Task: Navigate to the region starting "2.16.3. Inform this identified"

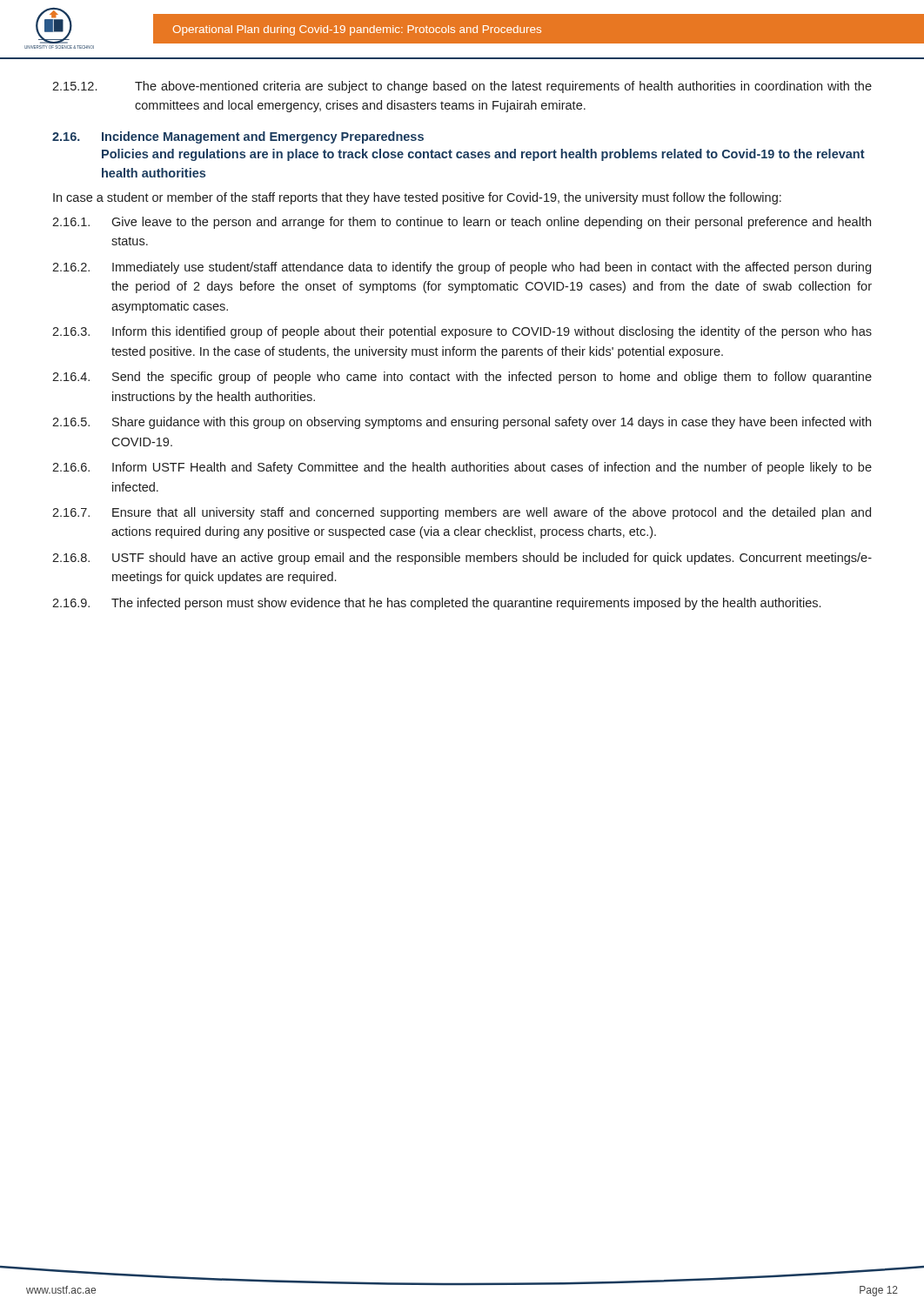Action: click(462, 342)
